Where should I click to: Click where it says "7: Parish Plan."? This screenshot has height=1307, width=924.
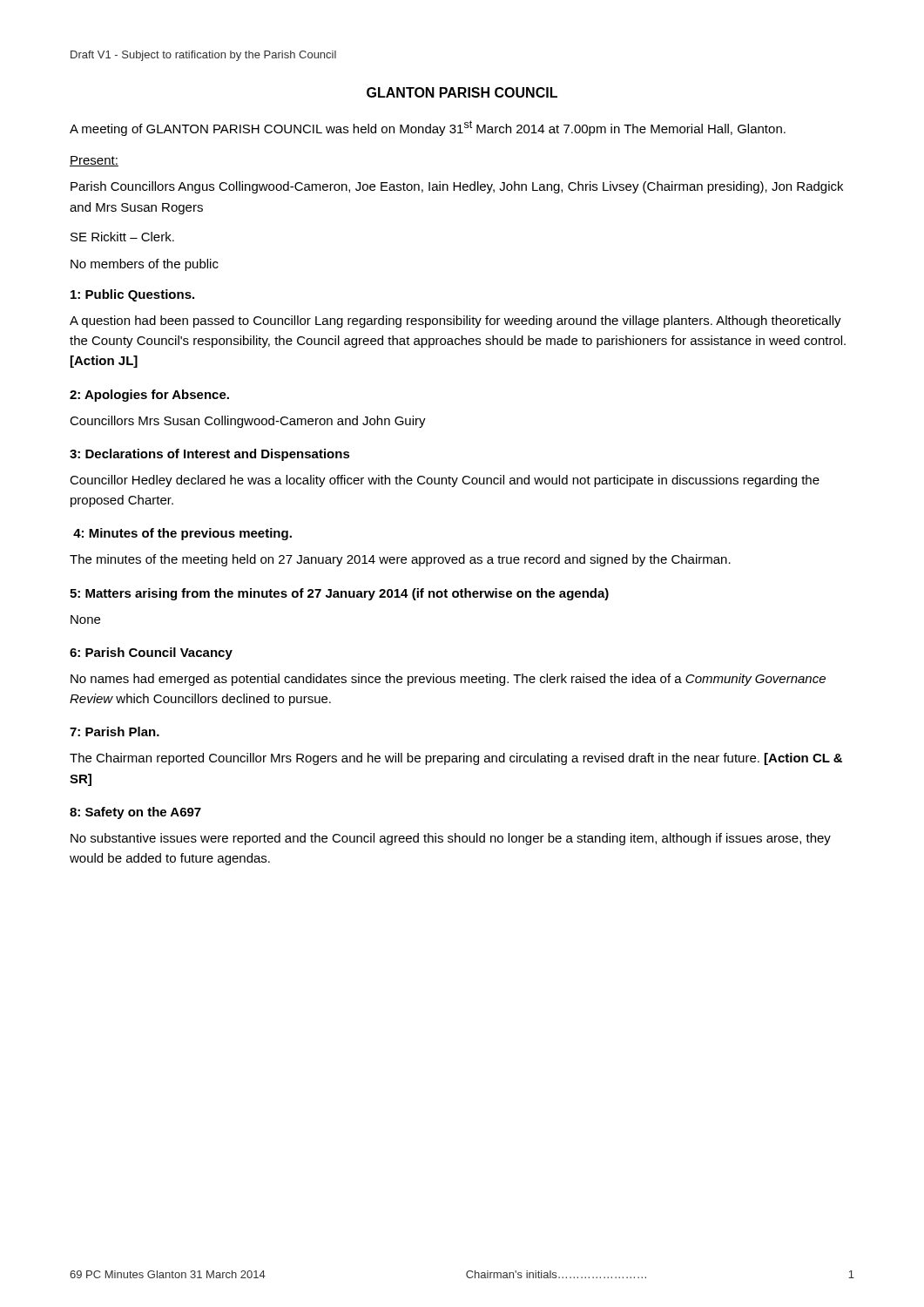(115, 732)
